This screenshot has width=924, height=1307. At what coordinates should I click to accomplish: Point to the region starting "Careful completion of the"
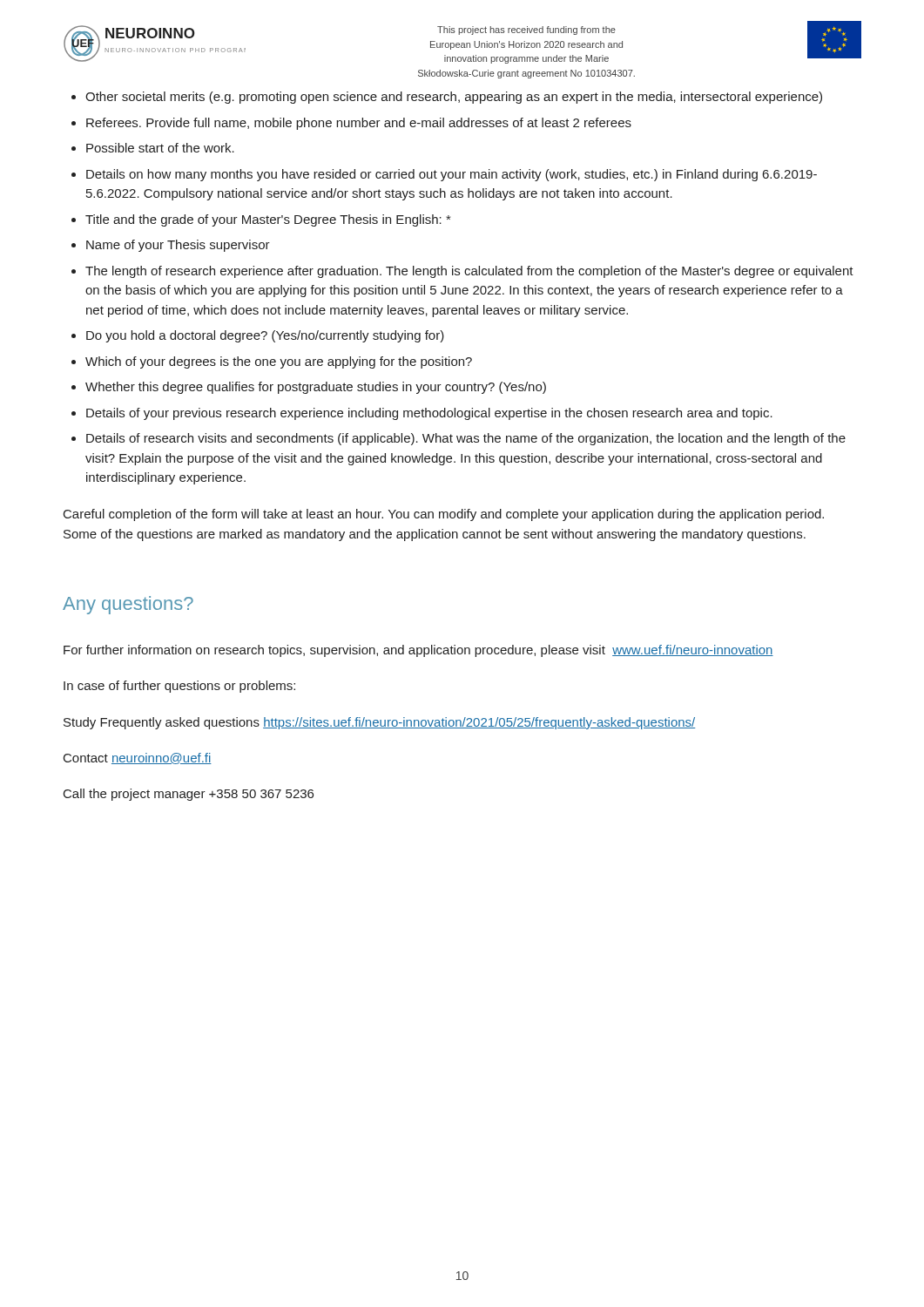click(444, 523)
